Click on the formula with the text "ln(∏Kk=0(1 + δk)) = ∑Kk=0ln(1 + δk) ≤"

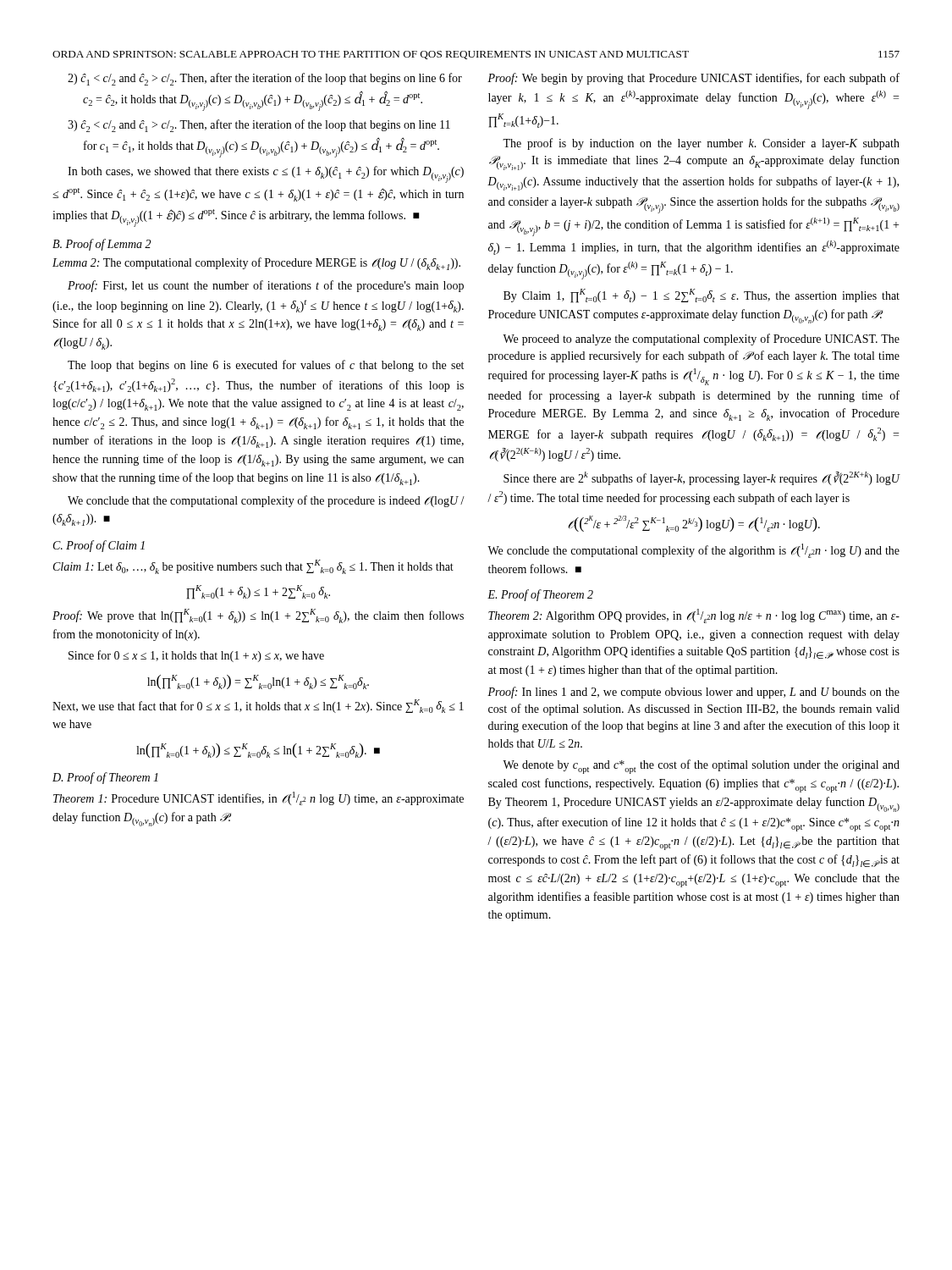click(x=258, y=681)
